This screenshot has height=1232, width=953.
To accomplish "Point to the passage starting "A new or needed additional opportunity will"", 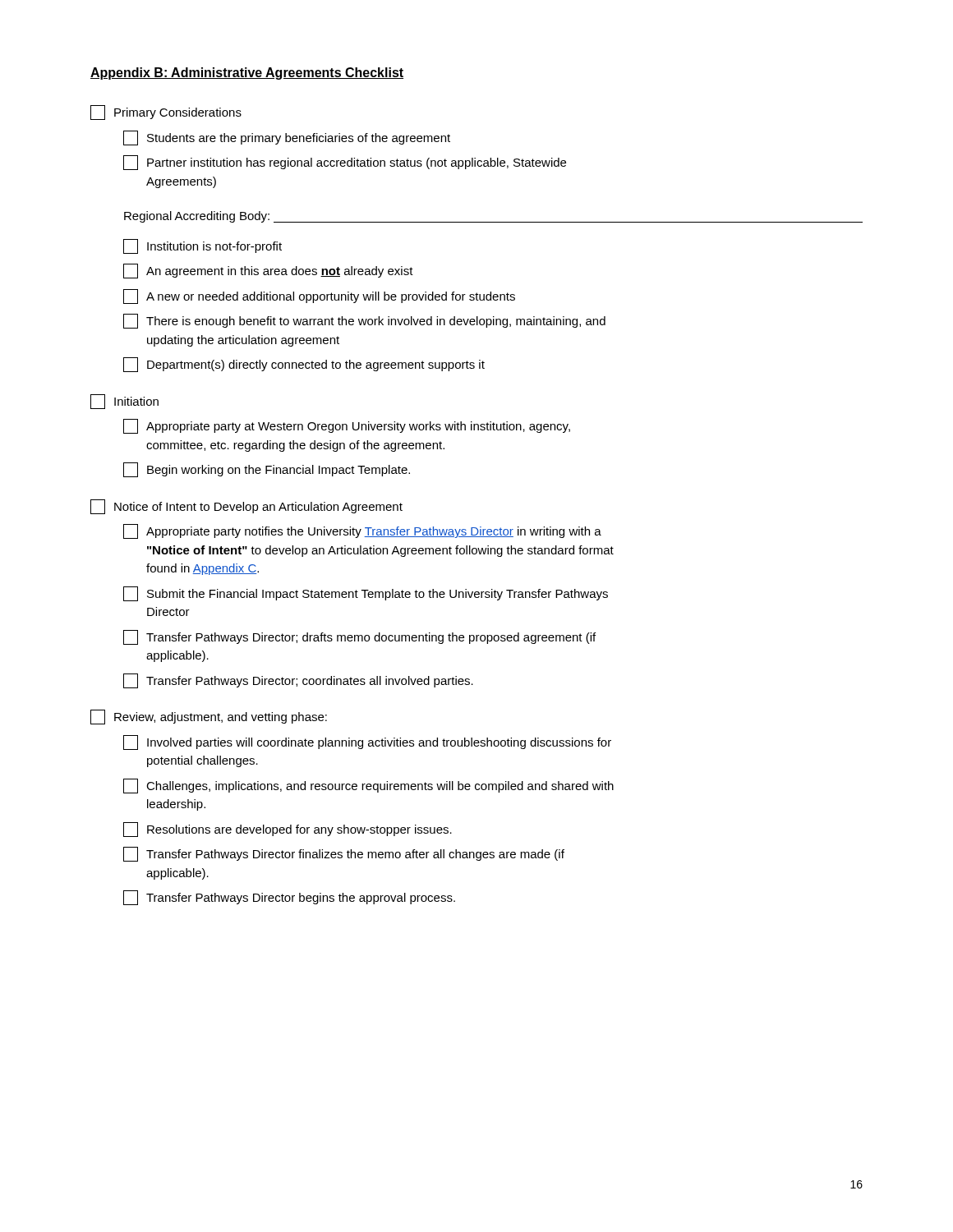I will click(x=493, y=296).
